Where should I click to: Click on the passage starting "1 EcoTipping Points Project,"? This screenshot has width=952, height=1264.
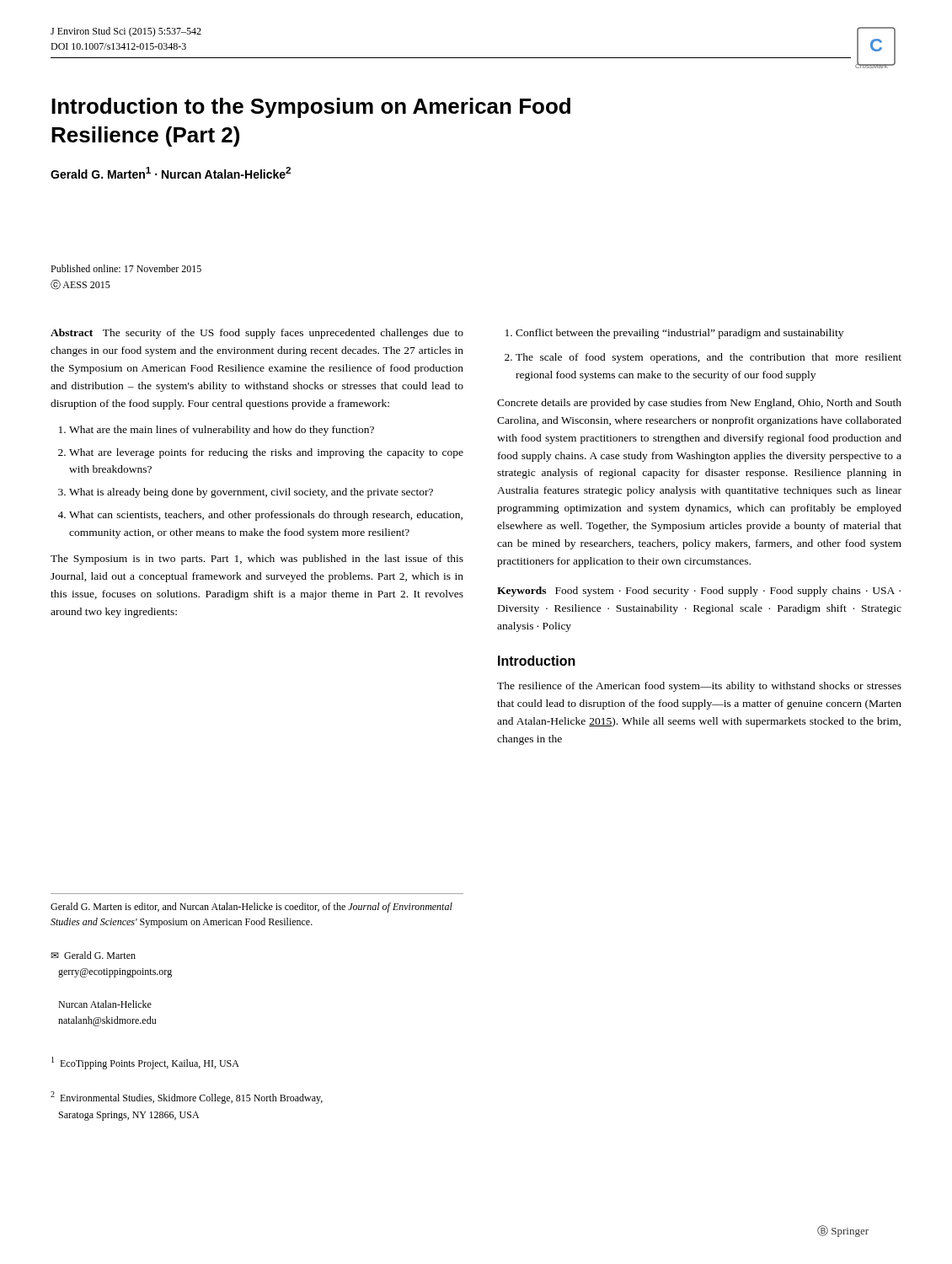pos(187,1088)
